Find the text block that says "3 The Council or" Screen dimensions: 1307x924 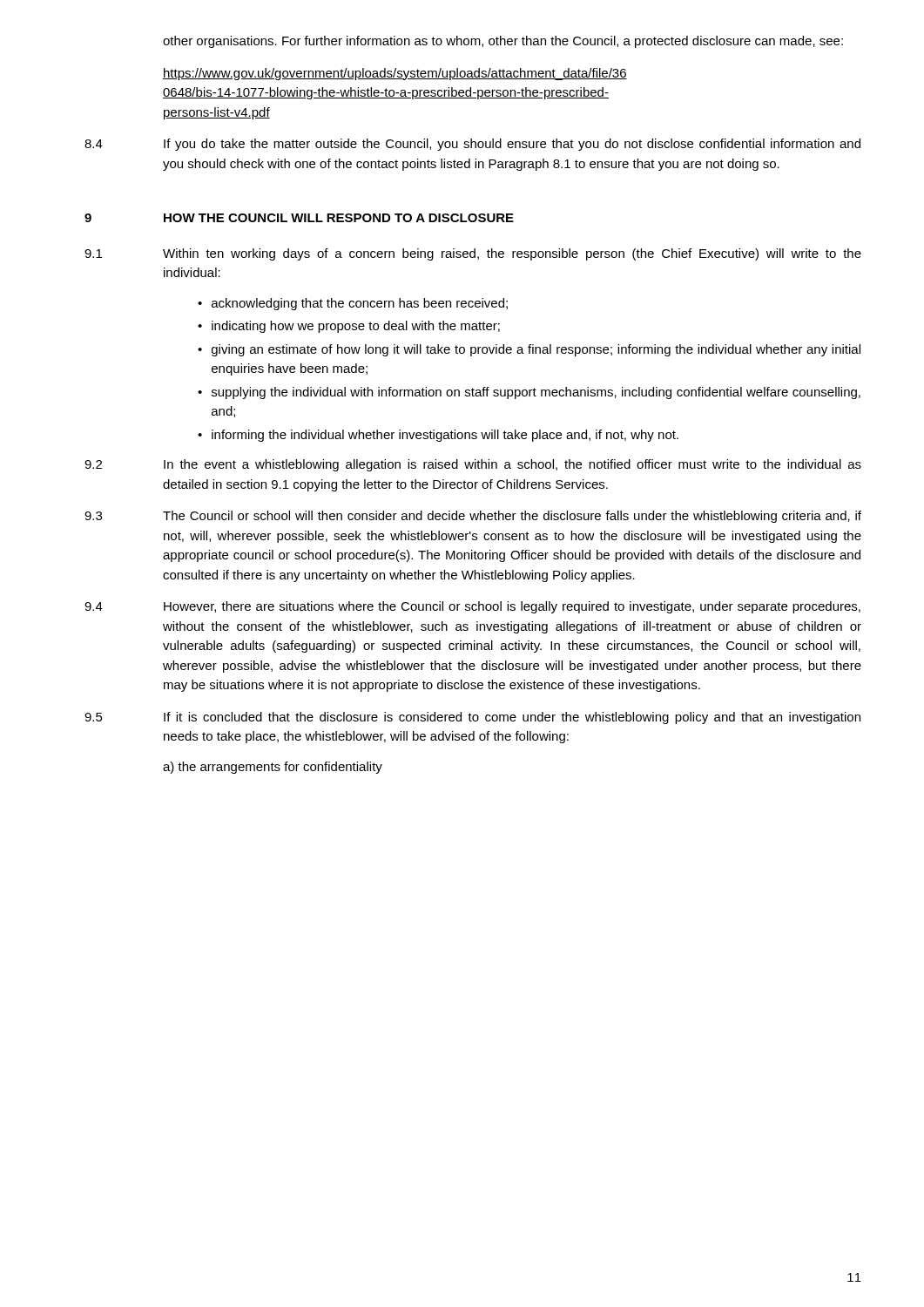point(473,545)
